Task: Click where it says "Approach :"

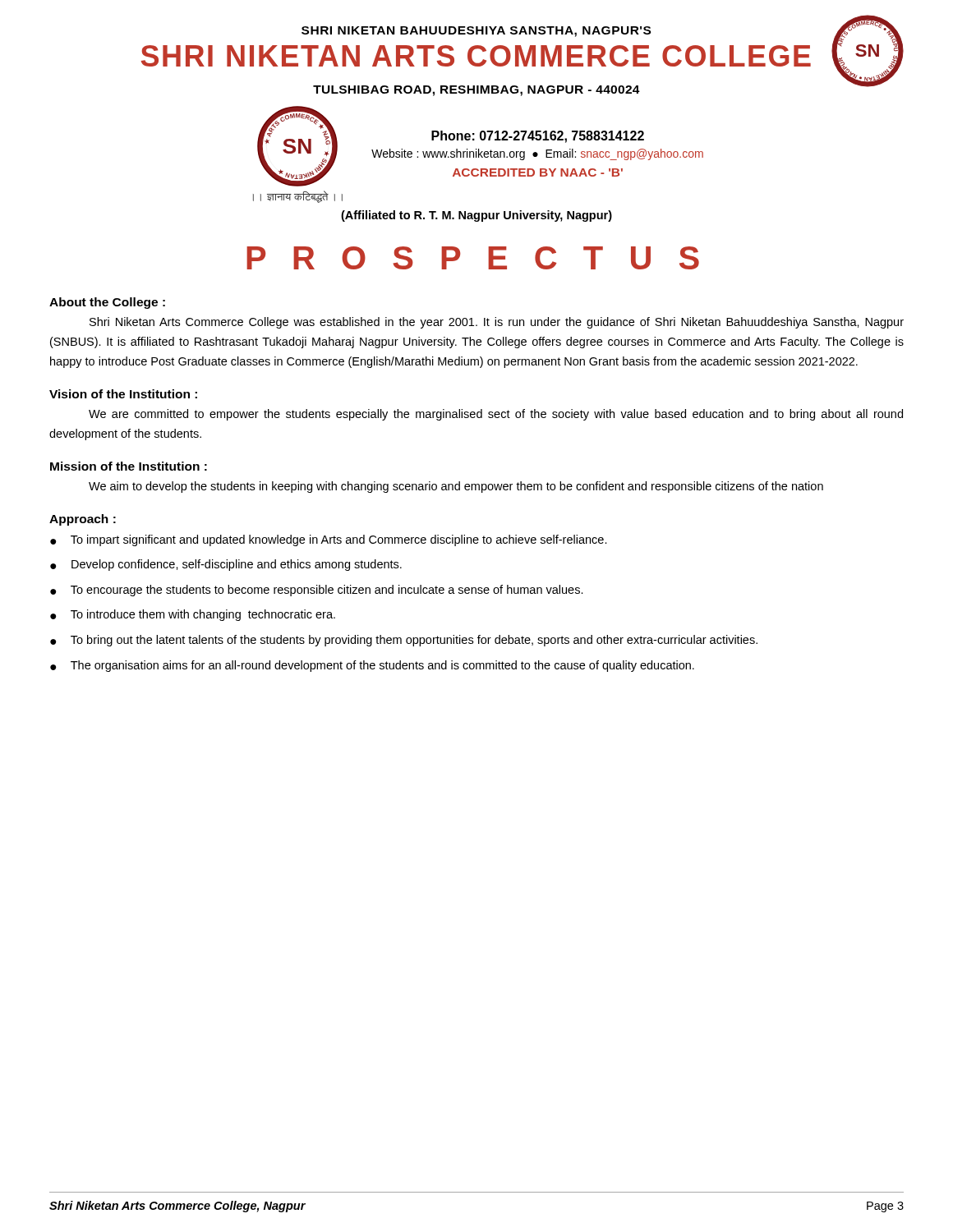Action: 83,518
